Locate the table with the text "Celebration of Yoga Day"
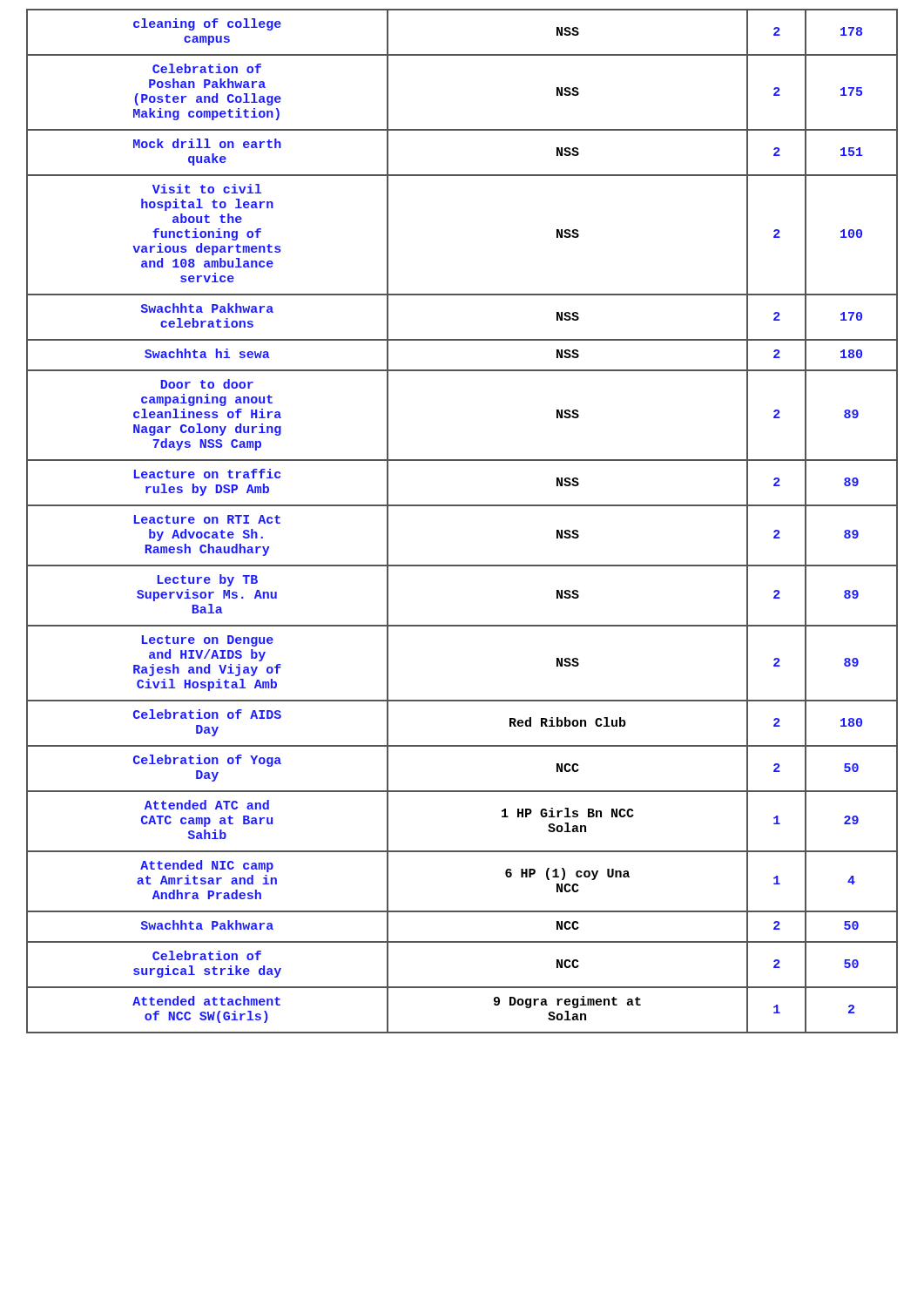The width and height of the screenshot is (924, 1307). pos(462,521)
